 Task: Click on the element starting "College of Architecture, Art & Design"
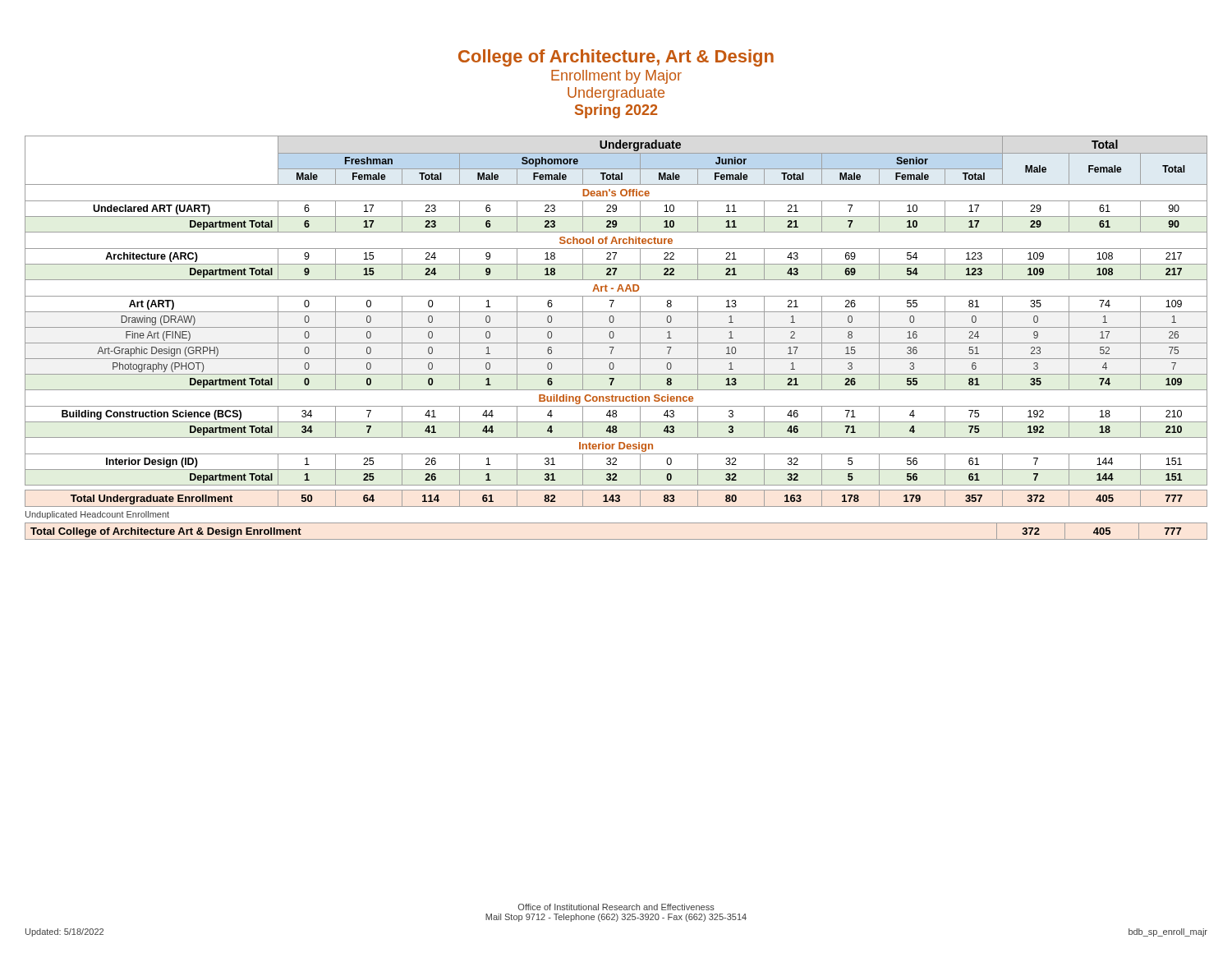(x=616, y=75)
